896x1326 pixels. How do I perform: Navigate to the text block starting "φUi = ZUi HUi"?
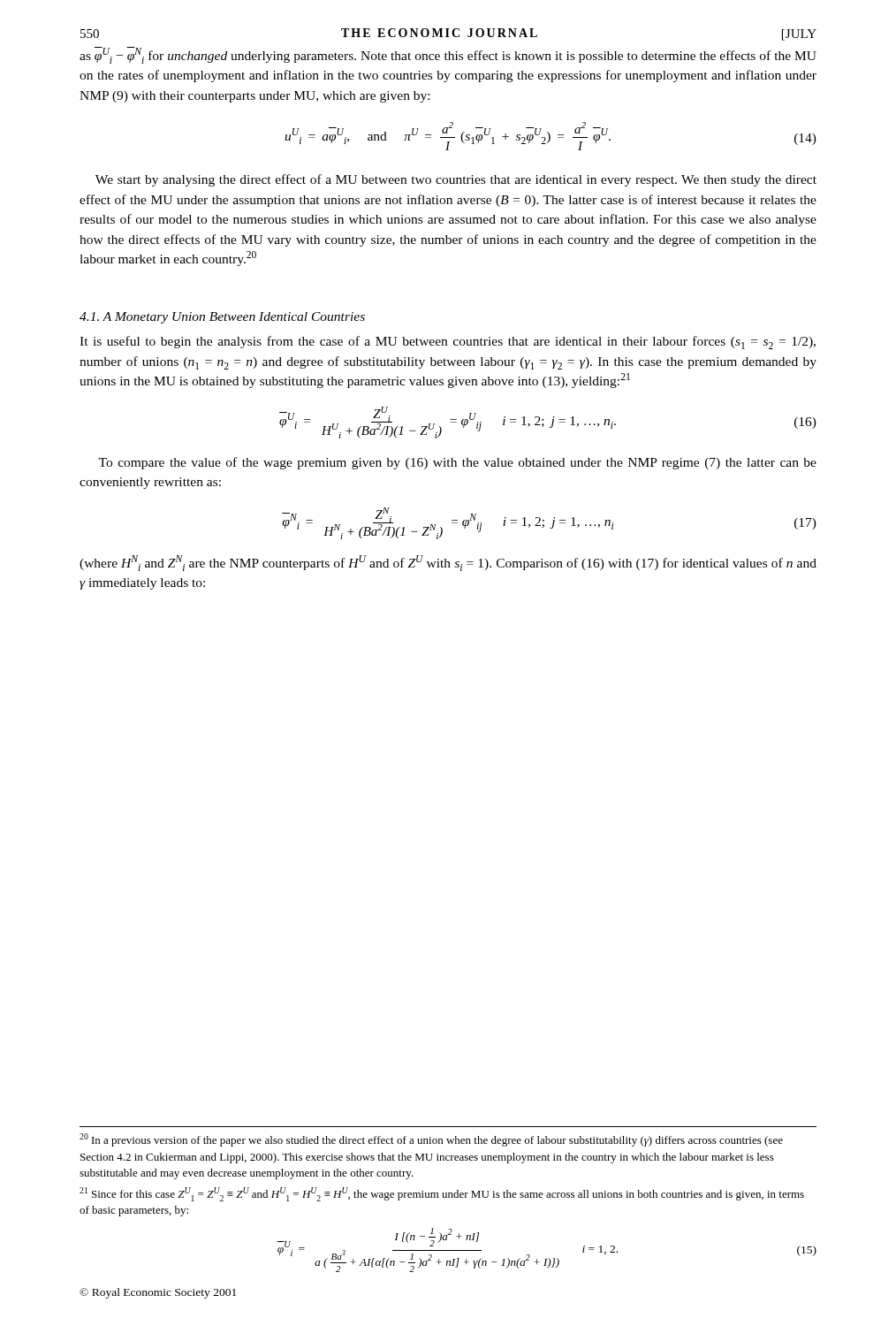click(548, 422)
